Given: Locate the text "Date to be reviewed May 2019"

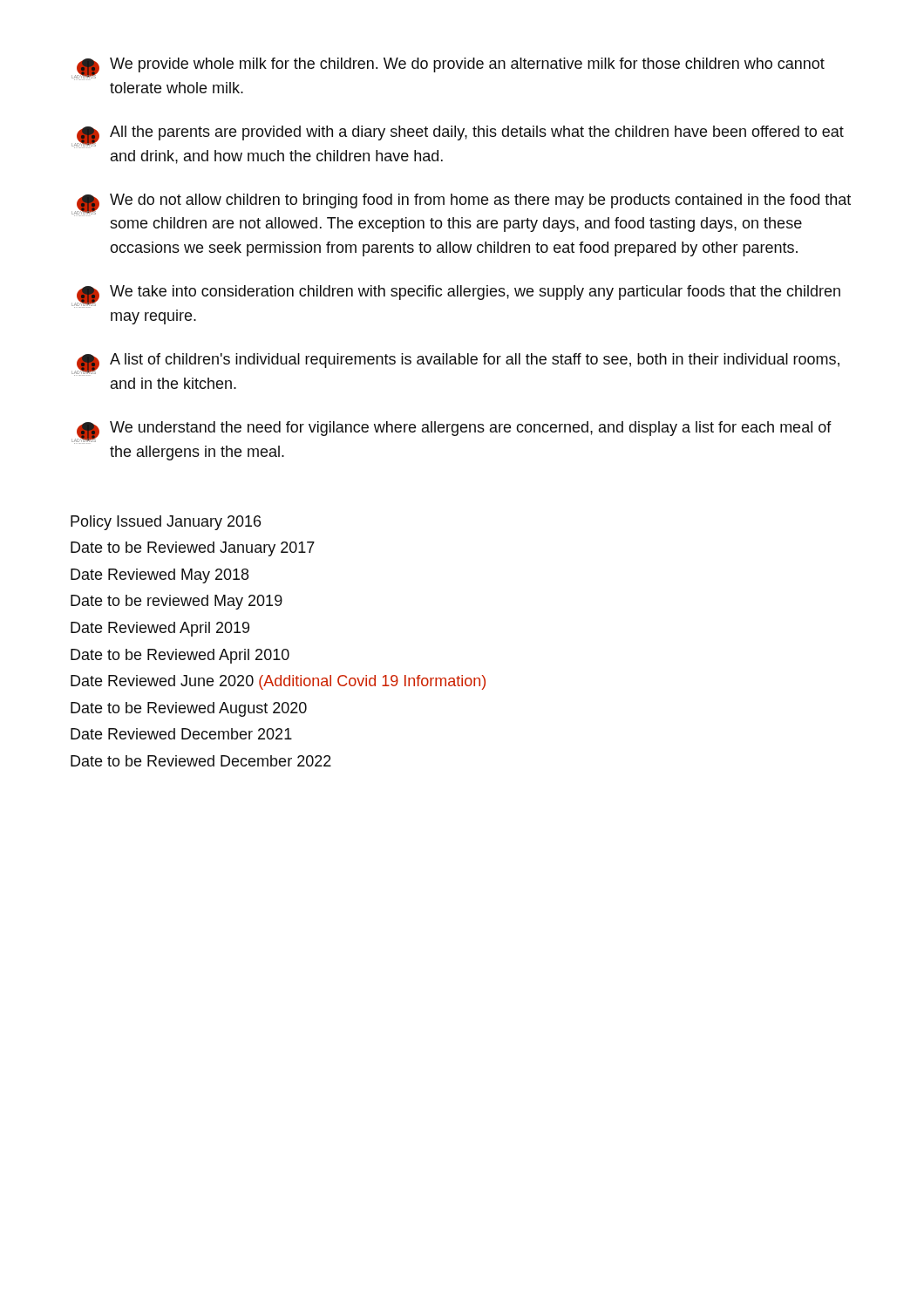Looking at the screenshot, I should 176,601.
